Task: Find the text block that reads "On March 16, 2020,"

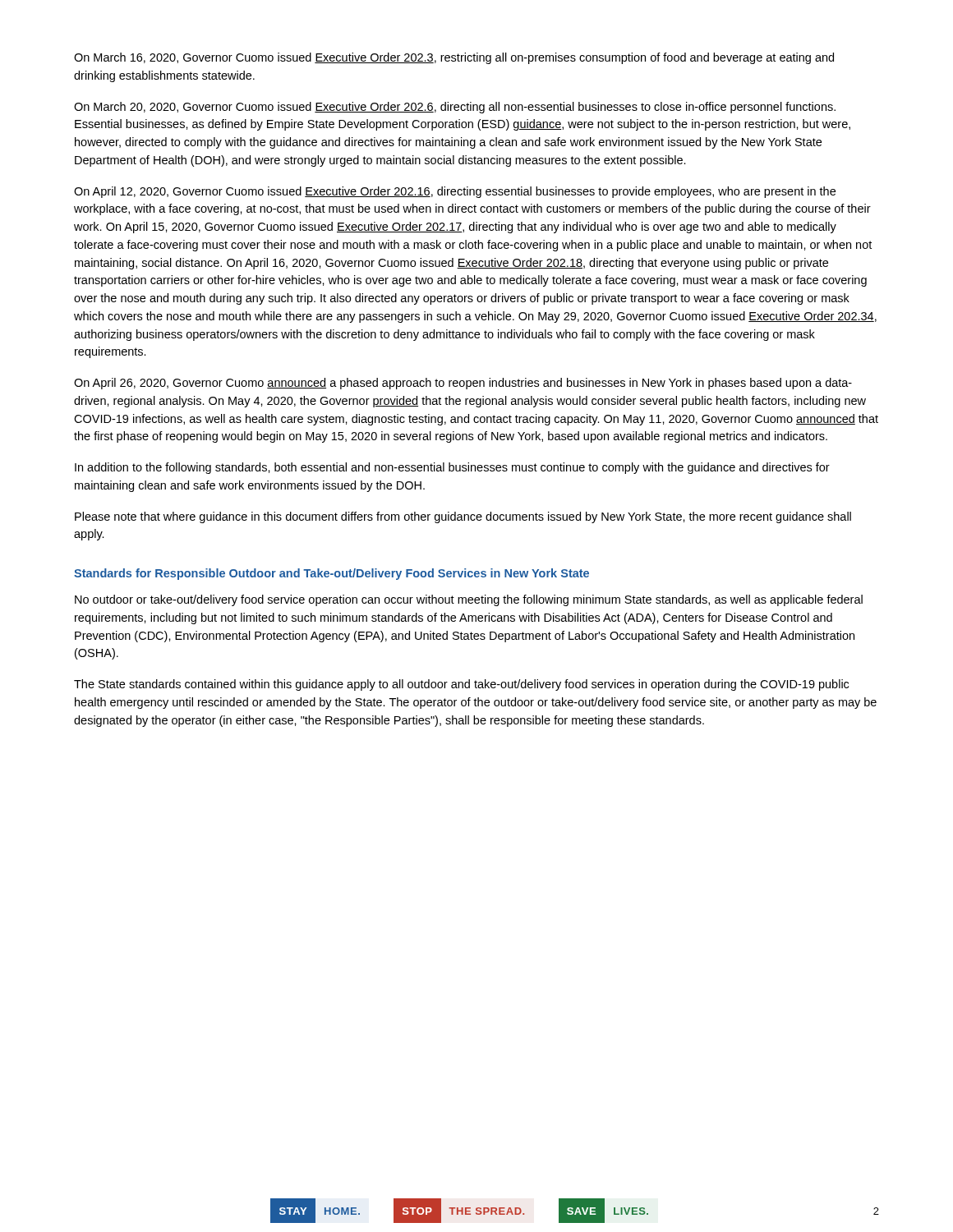Action: [x=454, y=66]
